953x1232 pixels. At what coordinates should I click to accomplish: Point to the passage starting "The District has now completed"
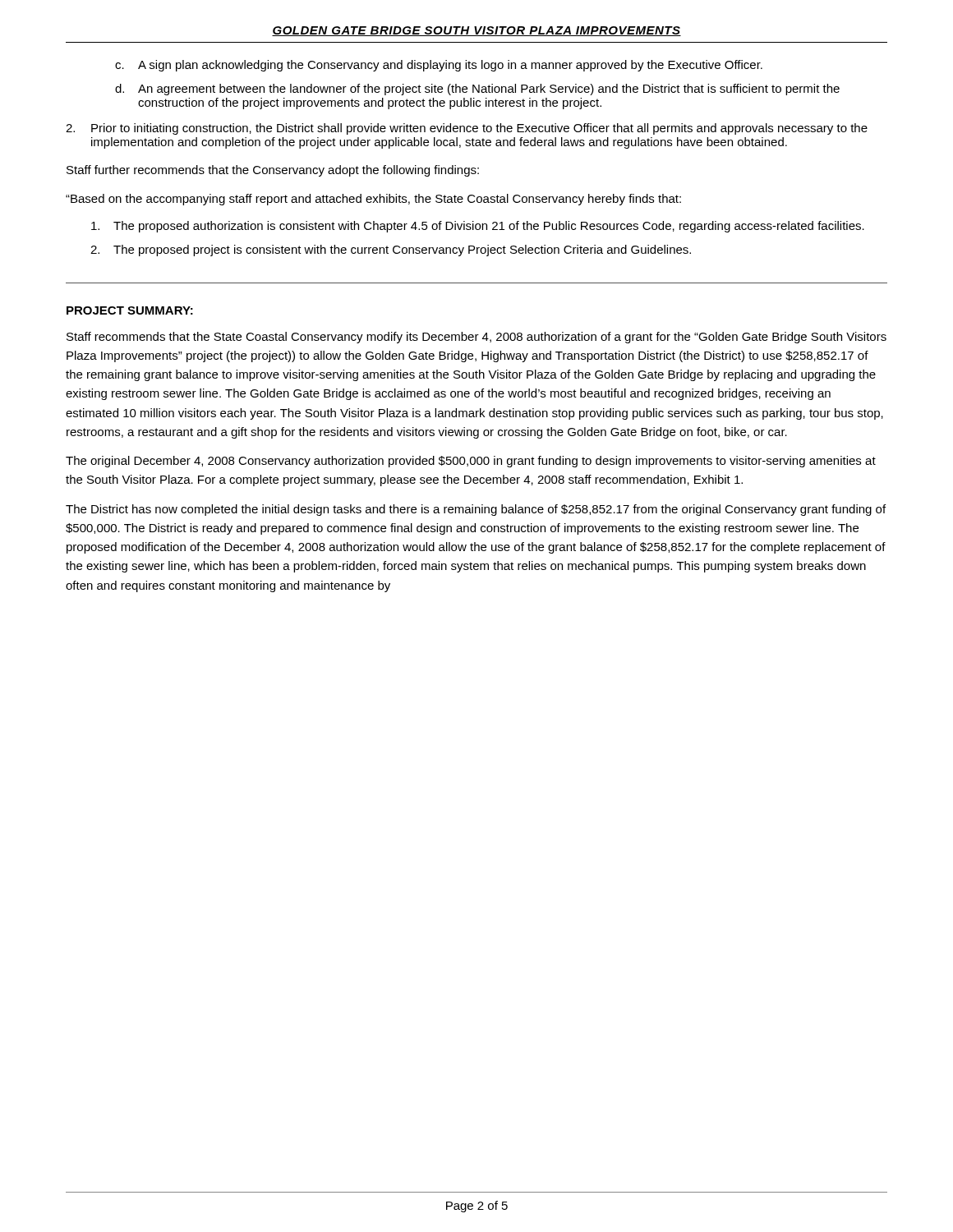point(476,547)
